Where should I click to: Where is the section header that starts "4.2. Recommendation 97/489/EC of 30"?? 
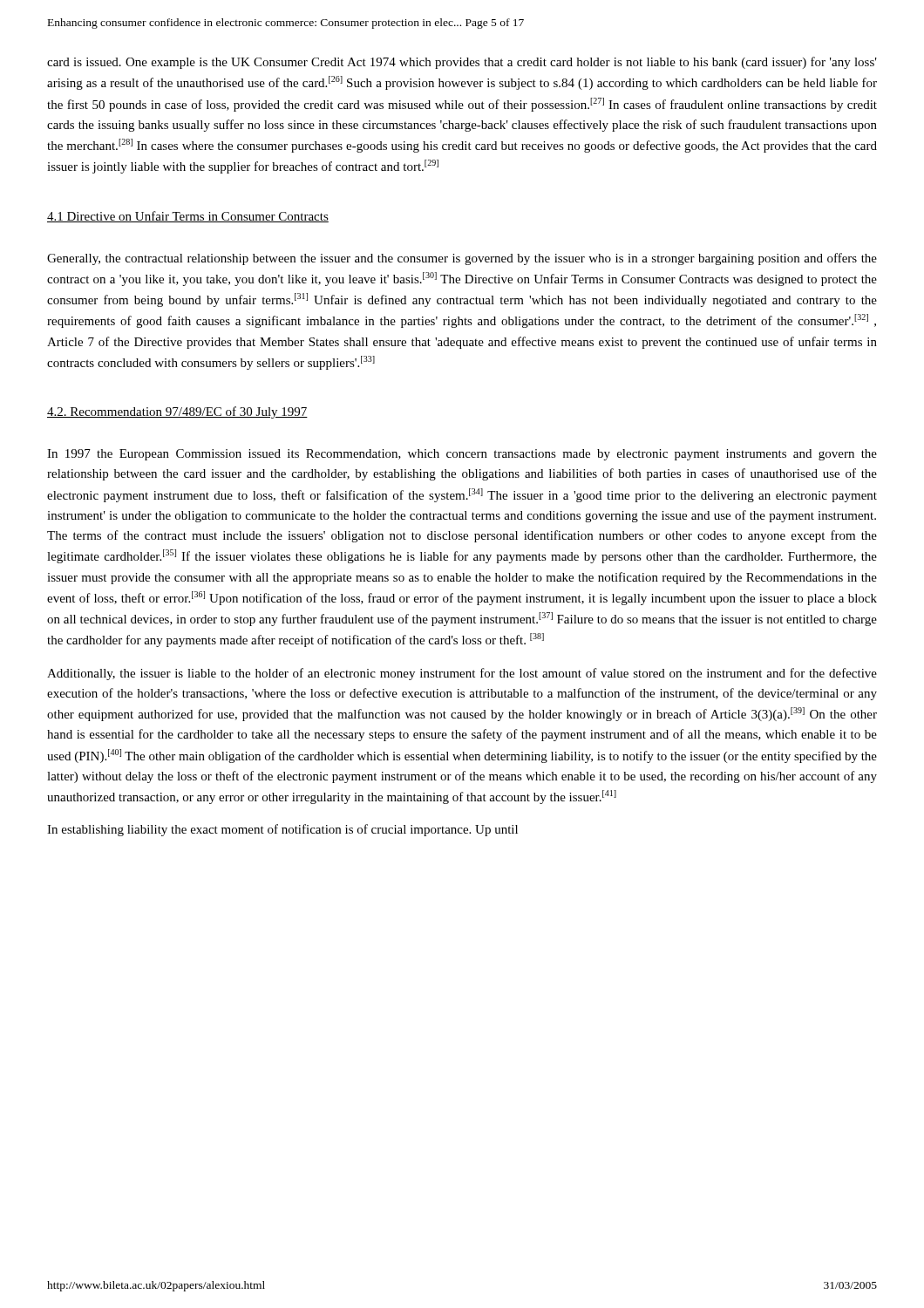pos(177,412)
